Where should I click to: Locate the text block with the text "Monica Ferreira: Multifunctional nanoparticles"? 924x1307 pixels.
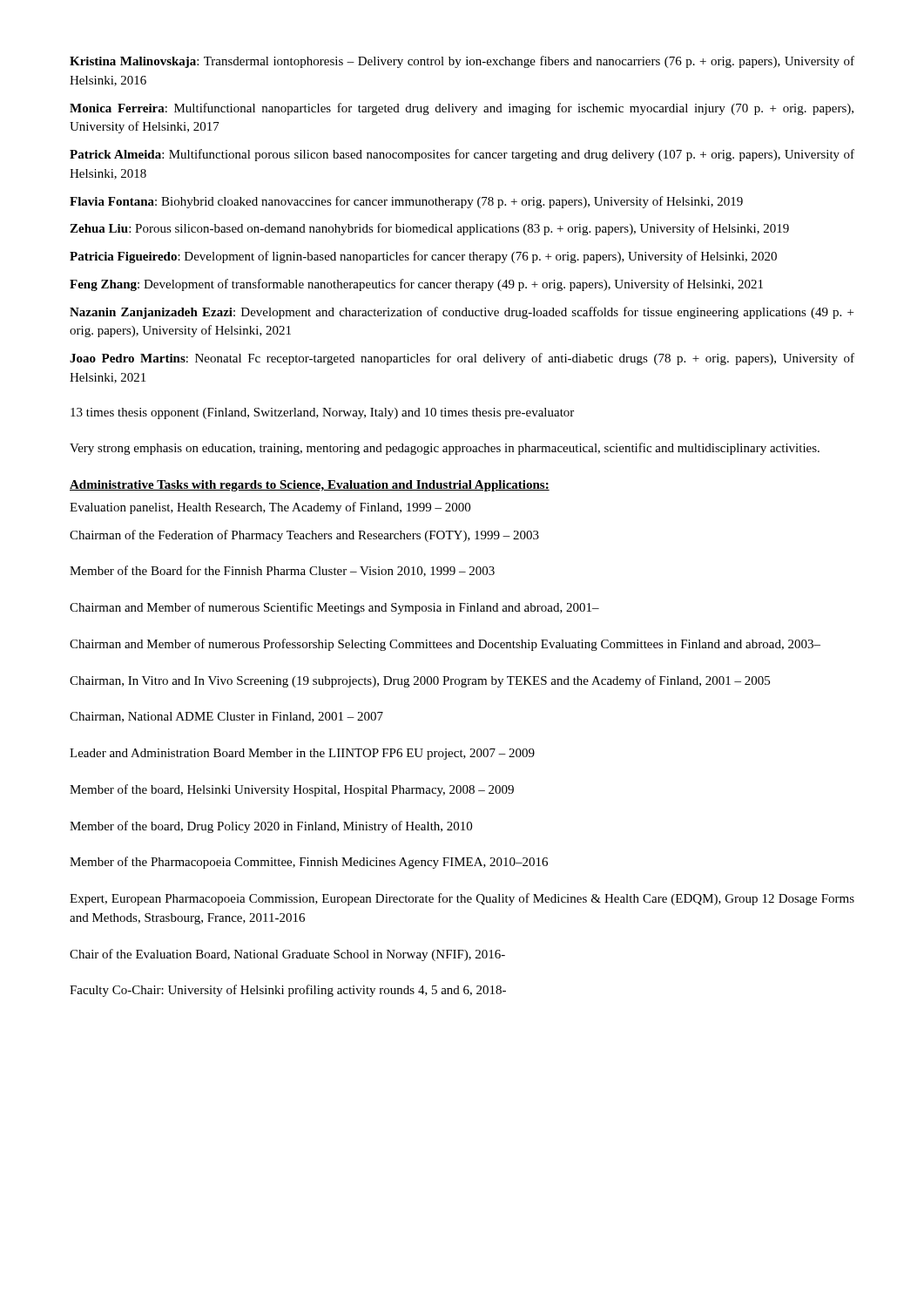click(462, 117)
